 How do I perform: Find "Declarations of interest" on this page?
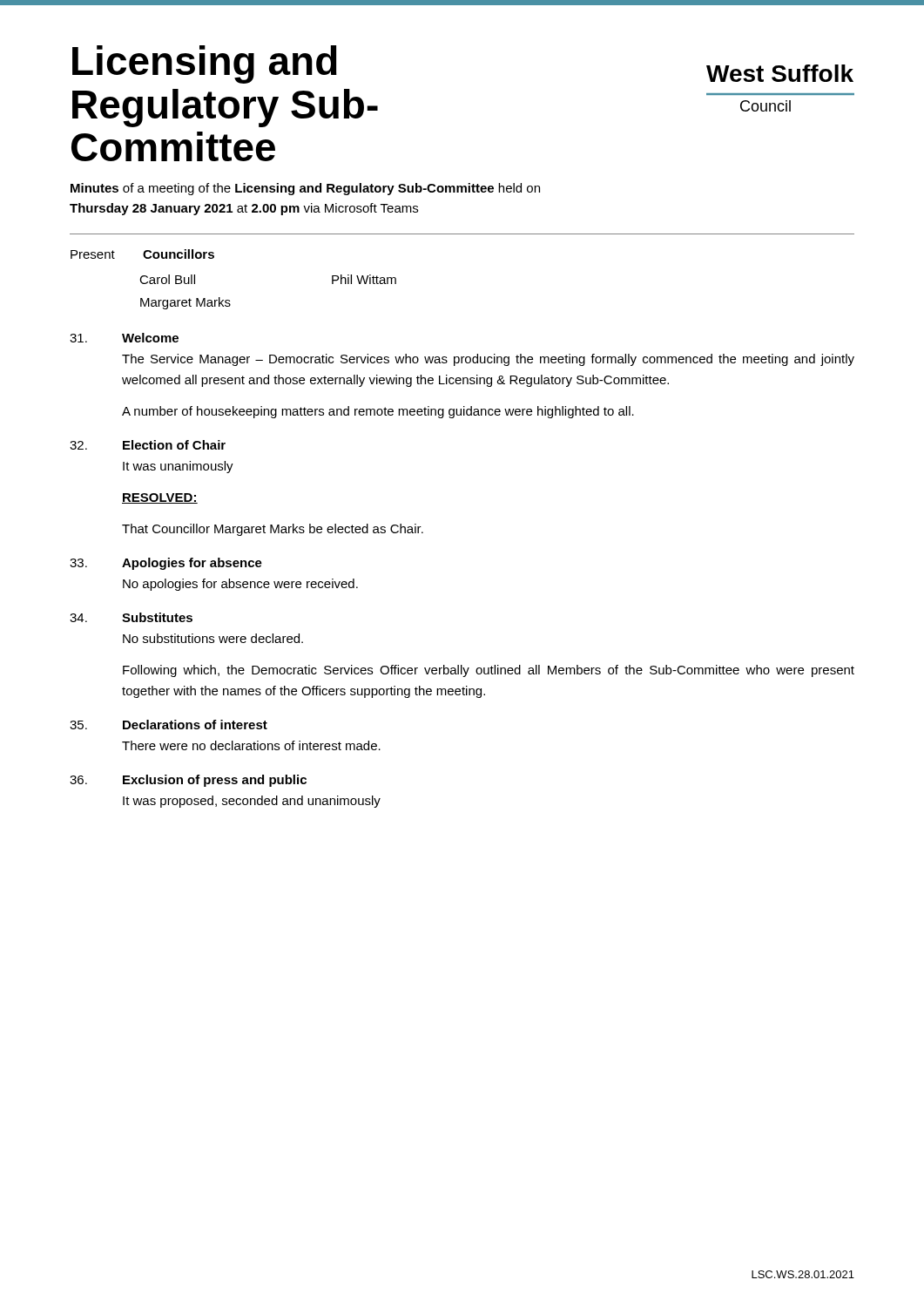[x=195, y=725]
